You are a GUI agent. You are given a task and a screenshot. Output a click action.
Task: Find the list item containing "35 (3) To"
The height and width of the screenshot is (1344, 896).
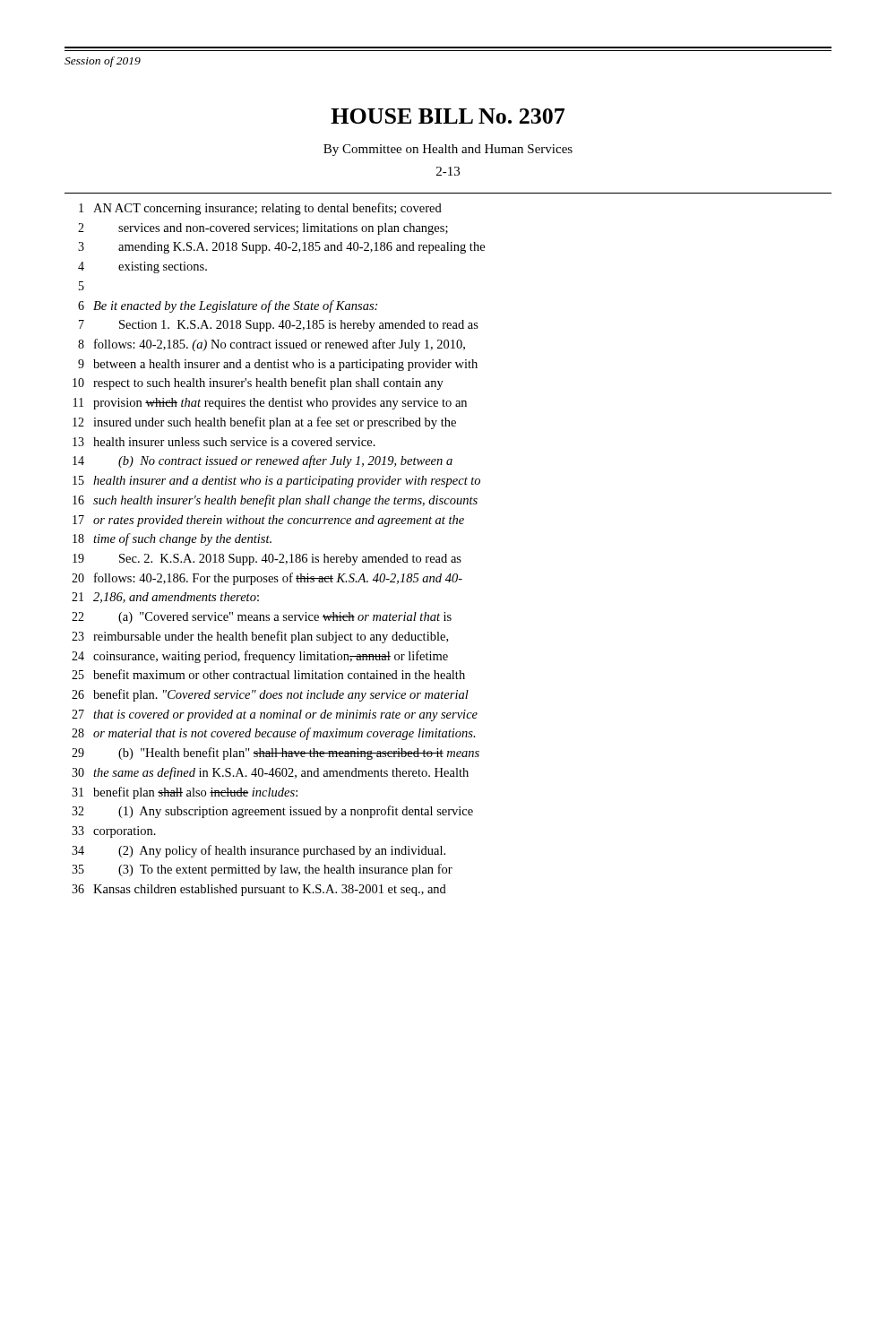click(x=448, y=870)
